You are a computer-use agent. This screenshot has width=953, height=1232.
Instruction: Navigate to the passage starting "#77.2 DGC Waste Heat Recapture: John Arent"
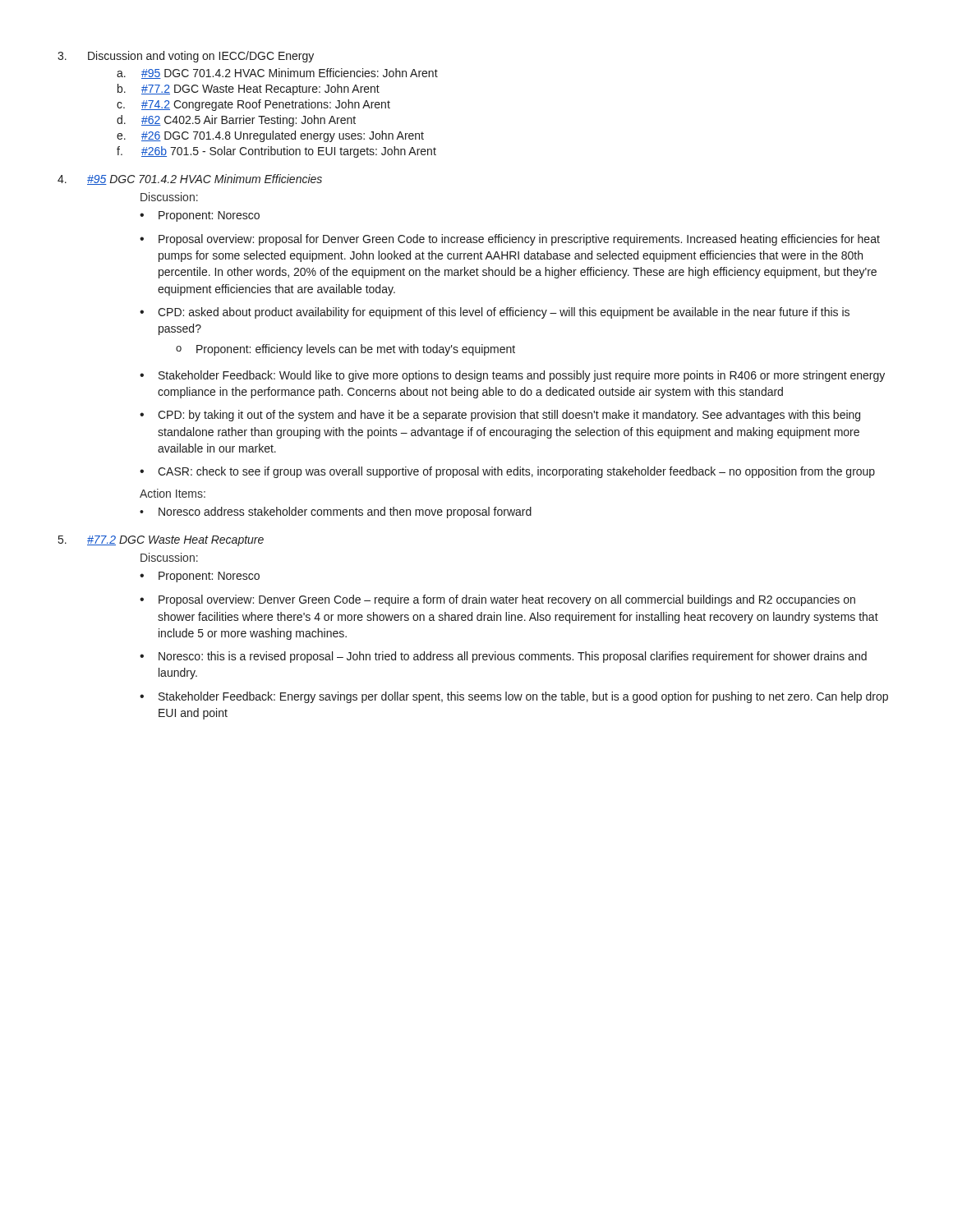tap(260, 89)
